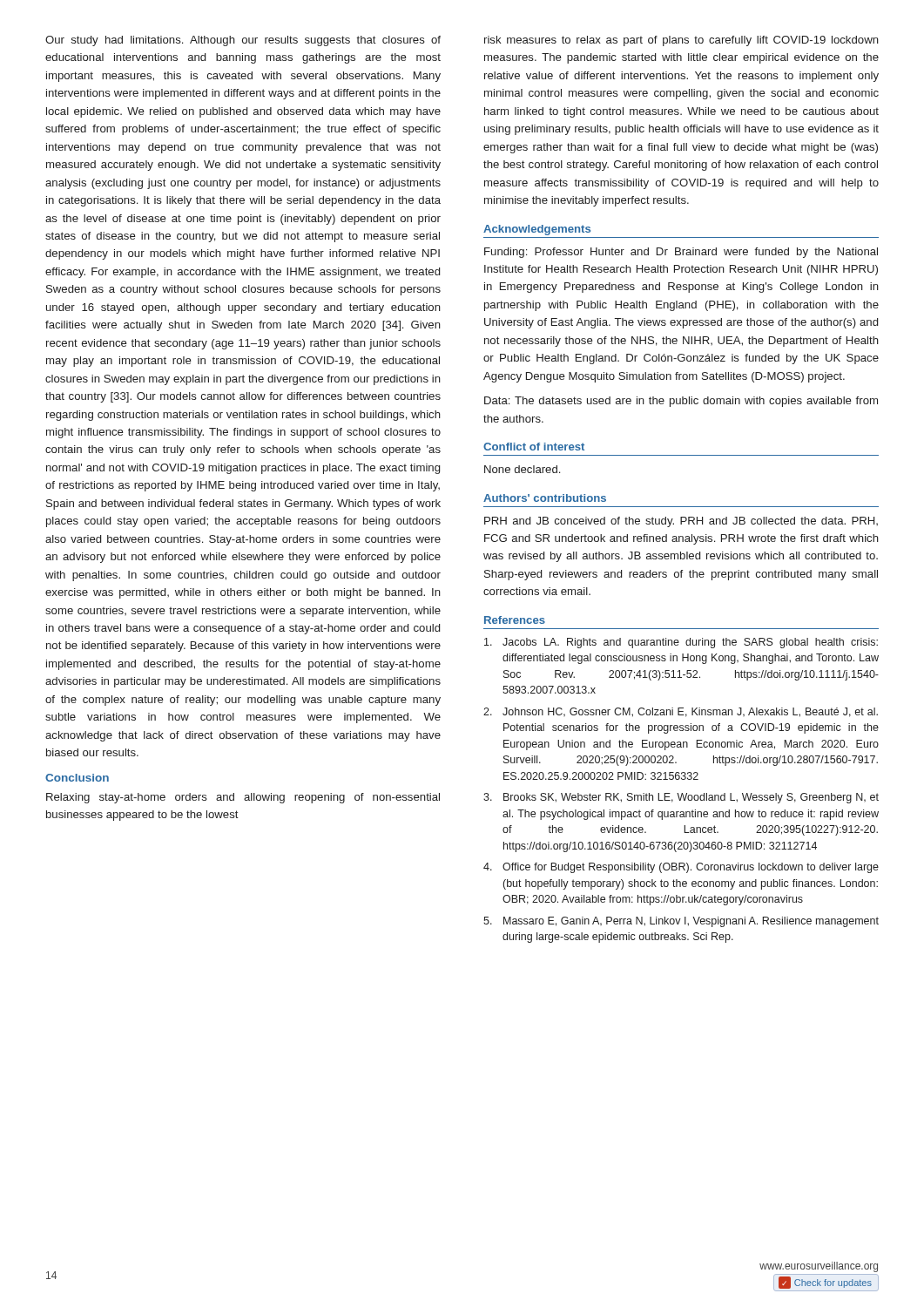Find the text block containing "Our study had limitations."

click(x=243, y=397)
